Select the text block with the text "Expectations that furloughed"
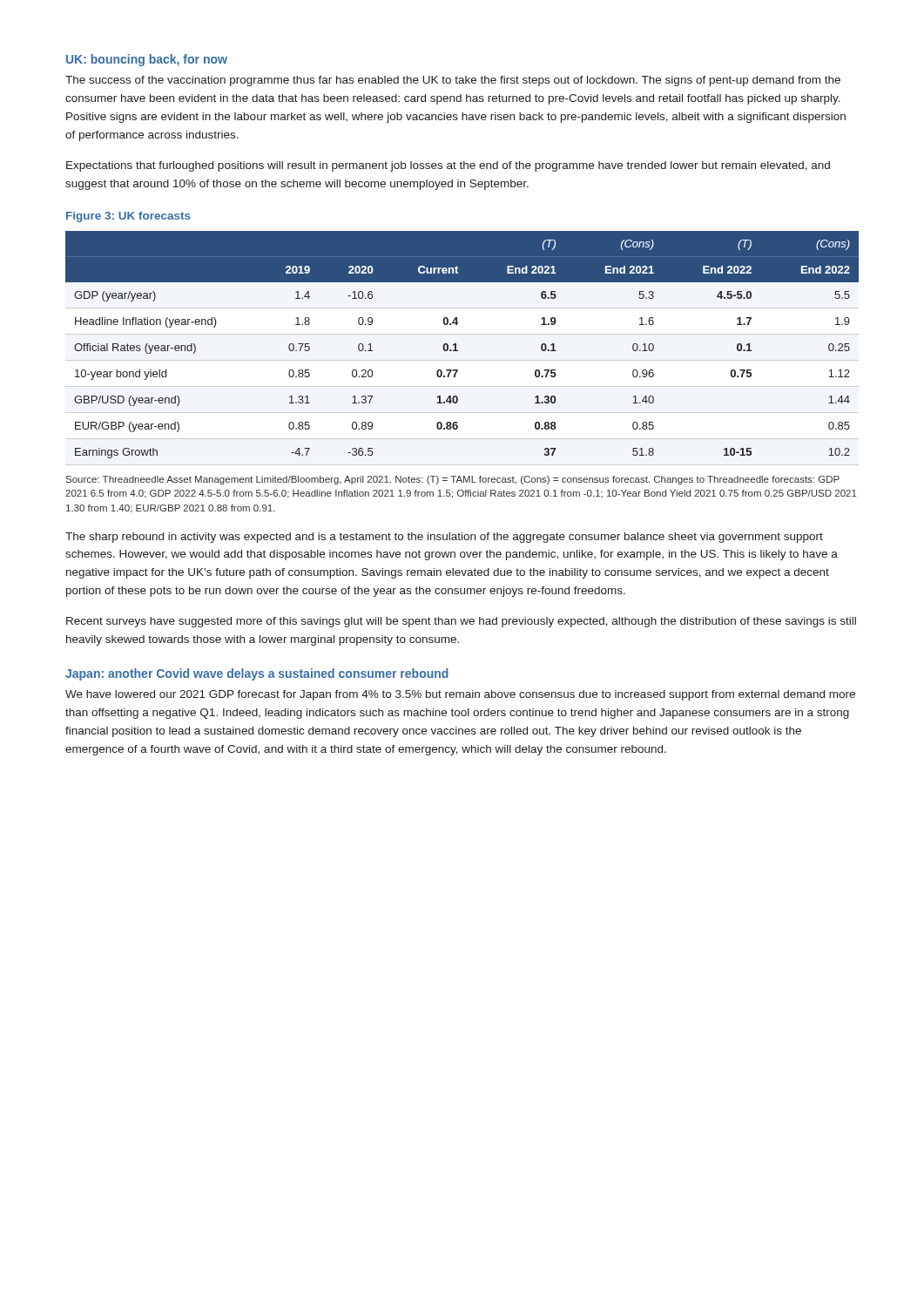Screen dimensions: 1307x924 click(448, 174)
